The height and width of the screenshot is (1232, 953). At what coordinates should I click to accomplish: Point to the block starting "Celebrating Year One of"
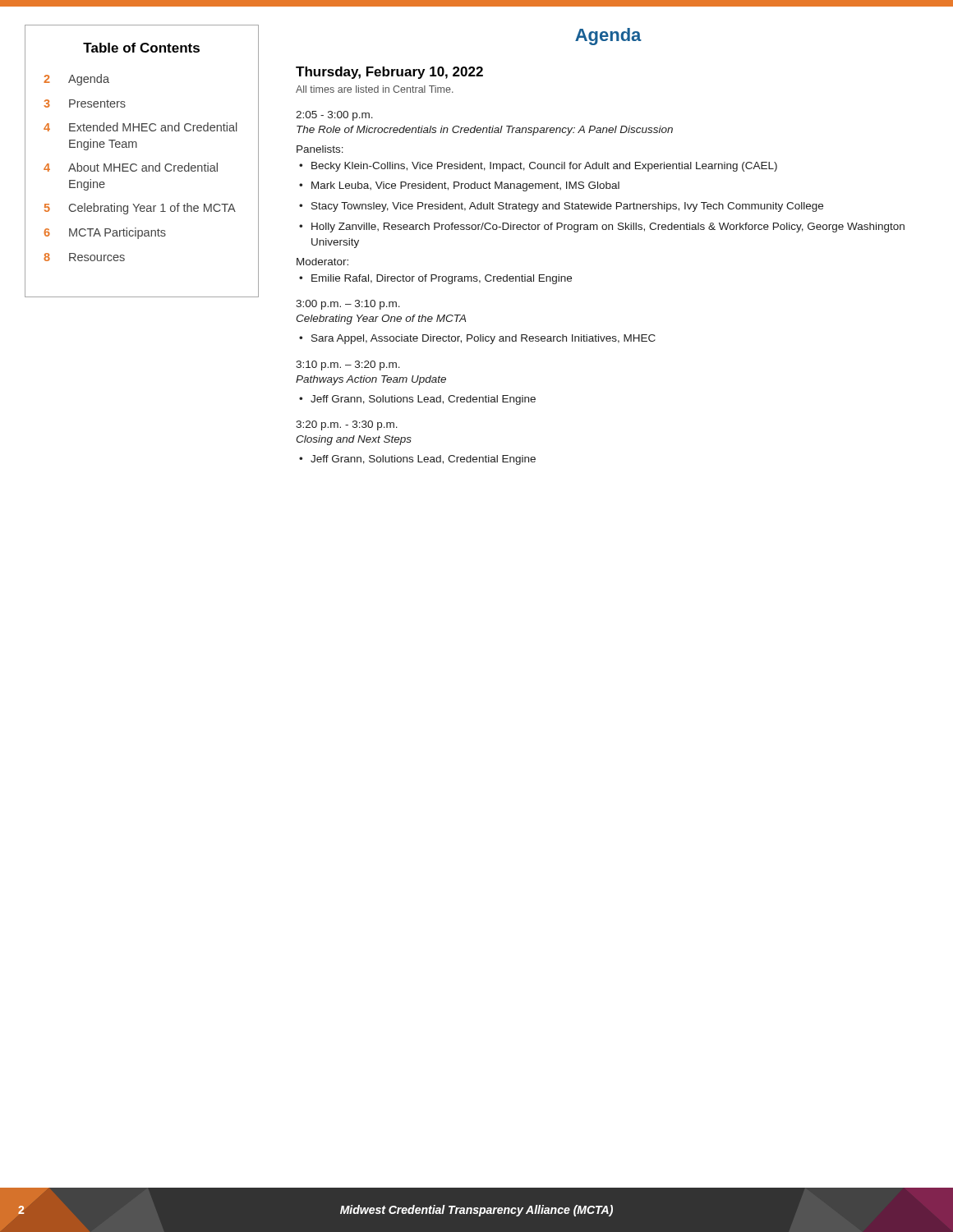coord(381,318)
